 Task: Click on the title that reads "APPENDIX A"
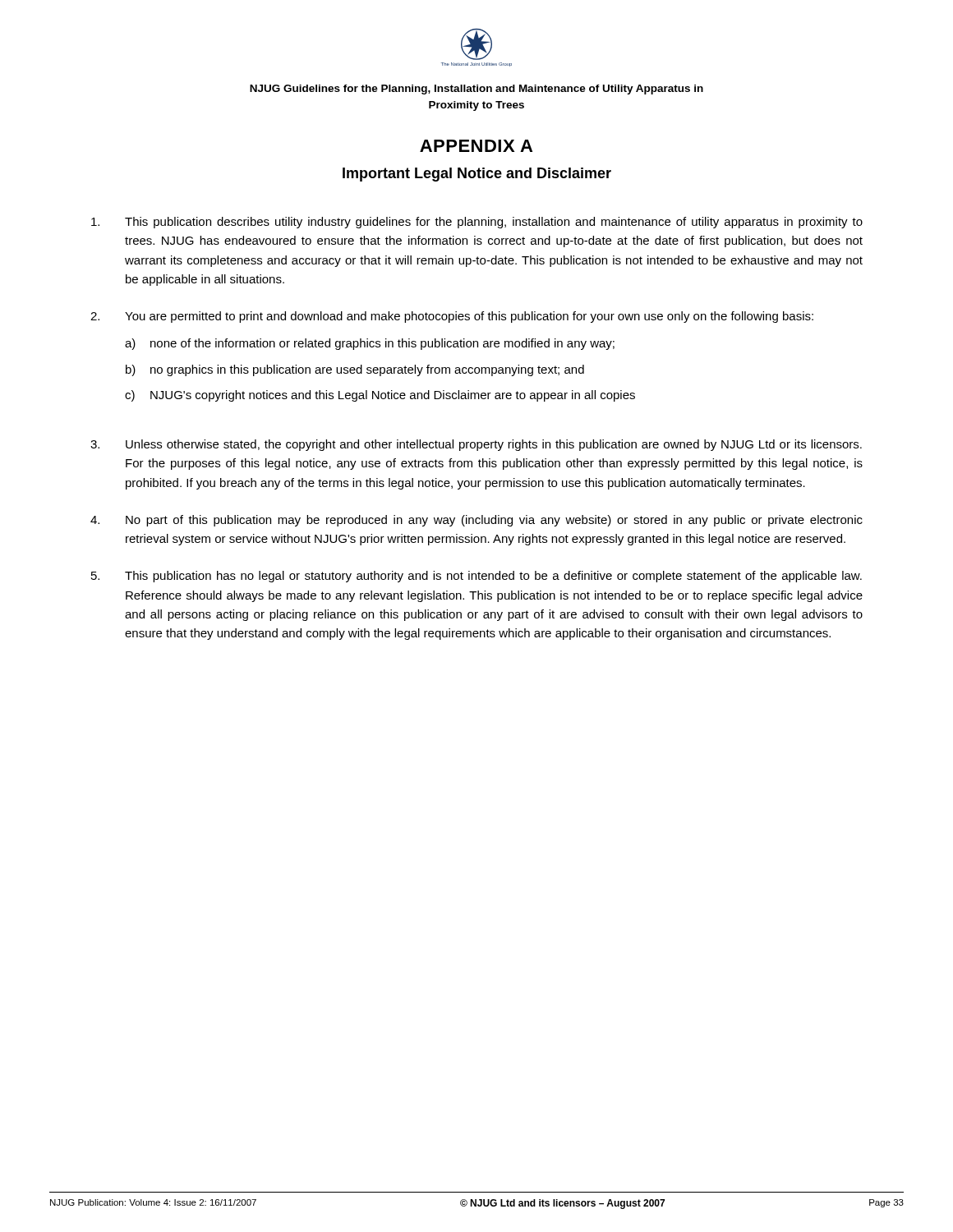click(476, 146)
